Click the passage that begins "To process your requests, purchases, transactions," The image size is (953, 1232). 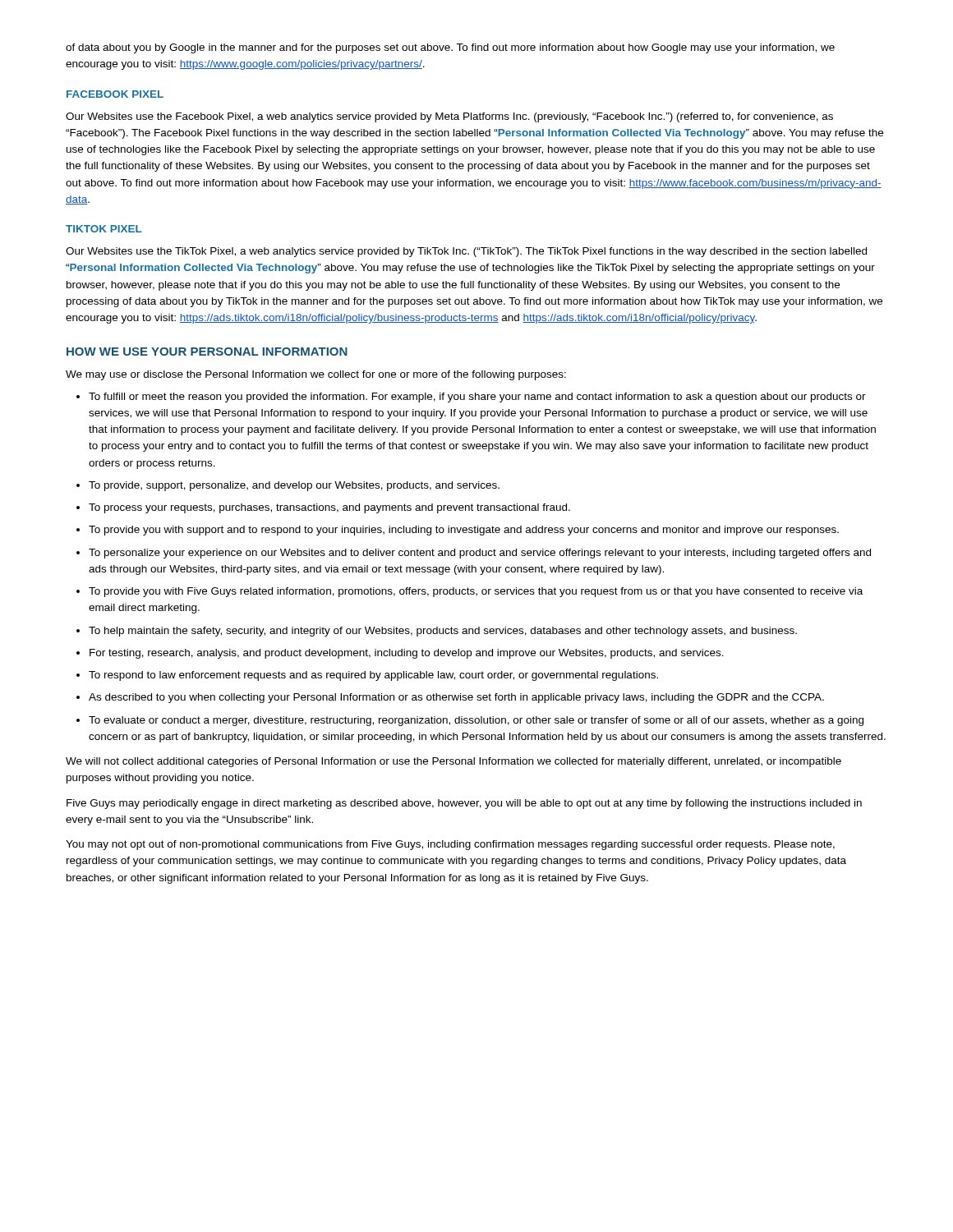330,507
